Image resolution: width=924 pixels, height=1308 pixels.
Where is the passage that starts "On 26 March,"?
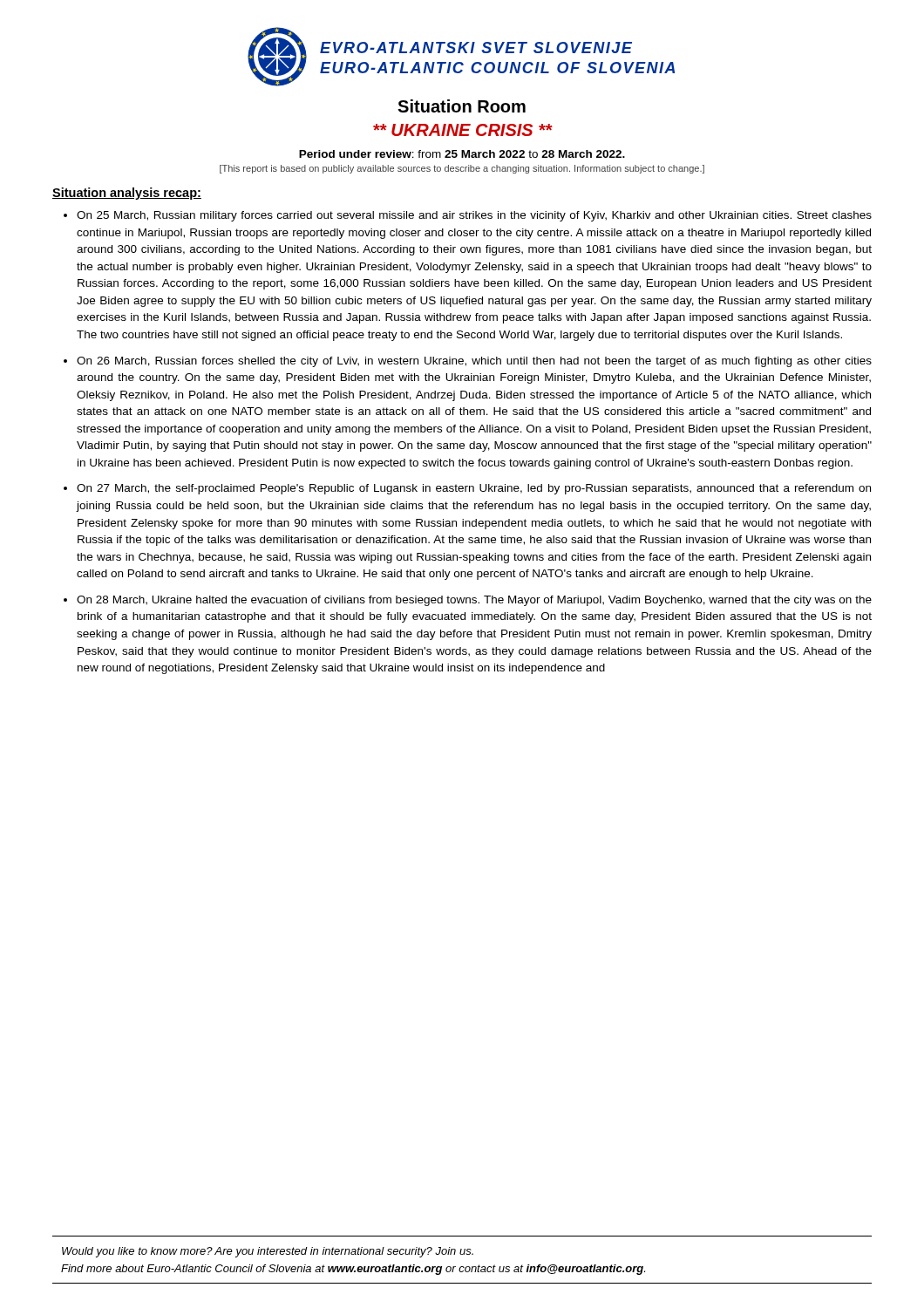tap(474, 411)
